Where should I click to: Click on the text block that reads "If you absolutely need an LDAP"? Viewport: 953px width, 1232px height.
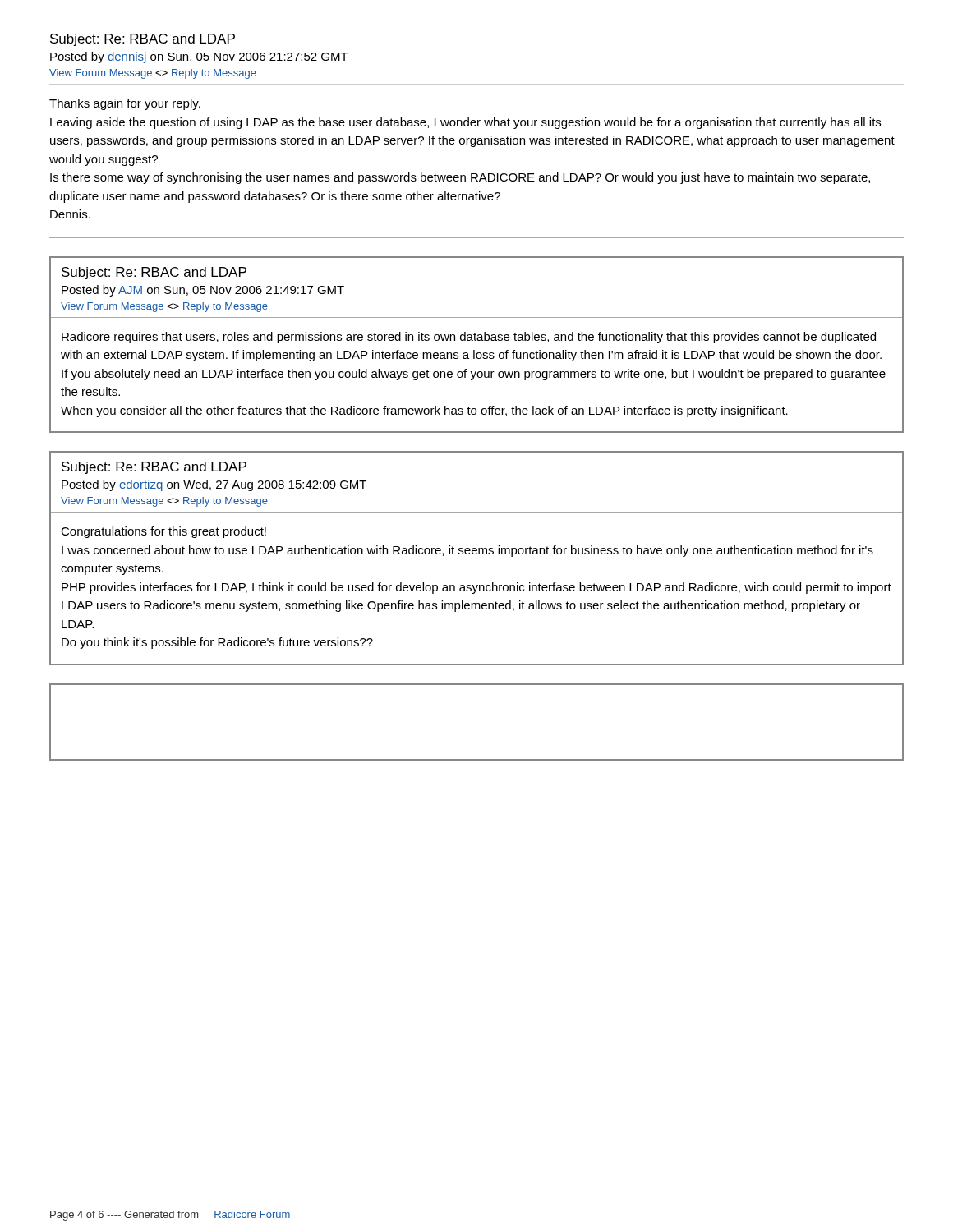coord(476,383)
